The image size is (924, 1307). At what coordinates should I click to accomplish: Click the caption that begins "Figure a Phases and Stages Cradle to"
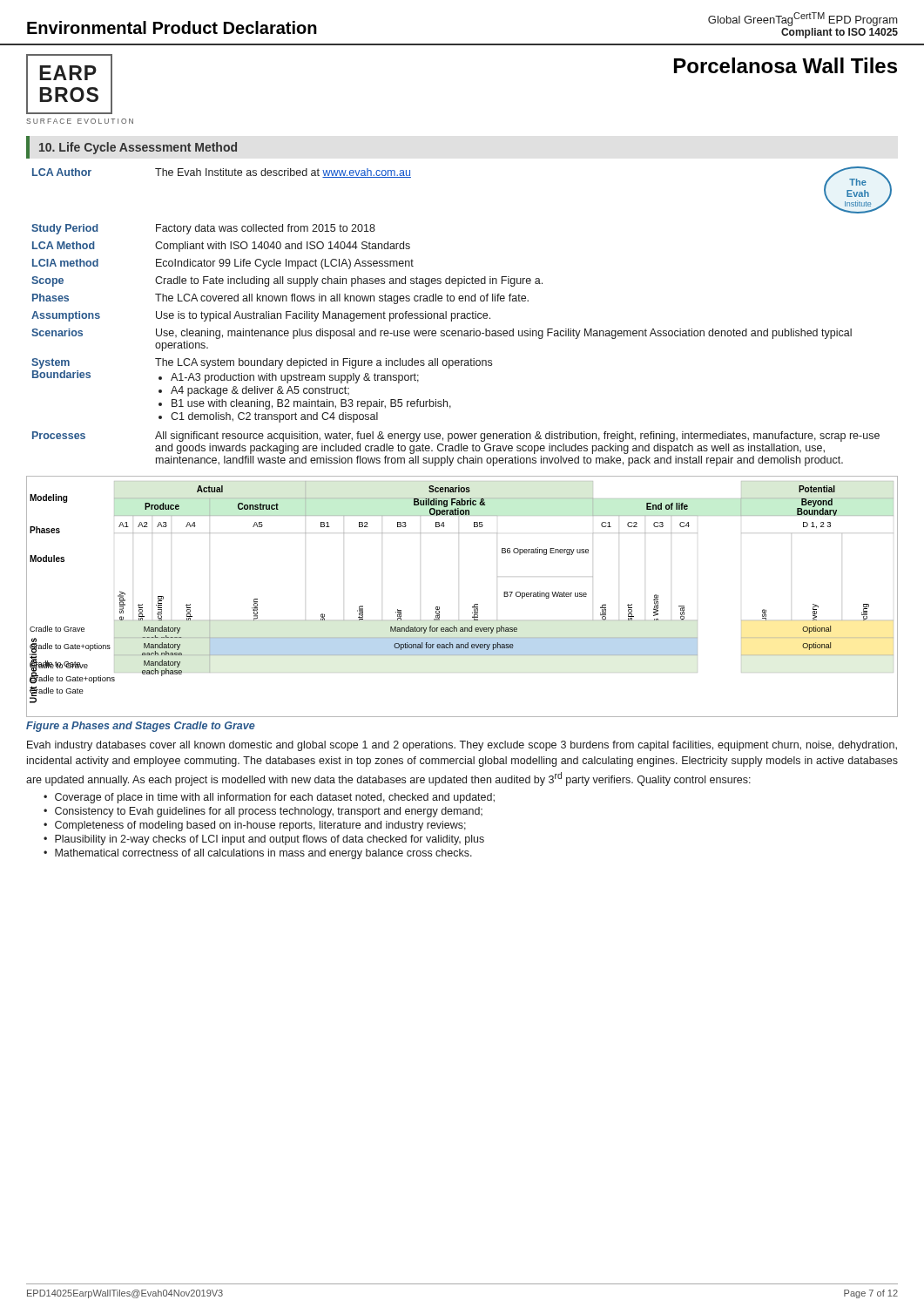140,726
